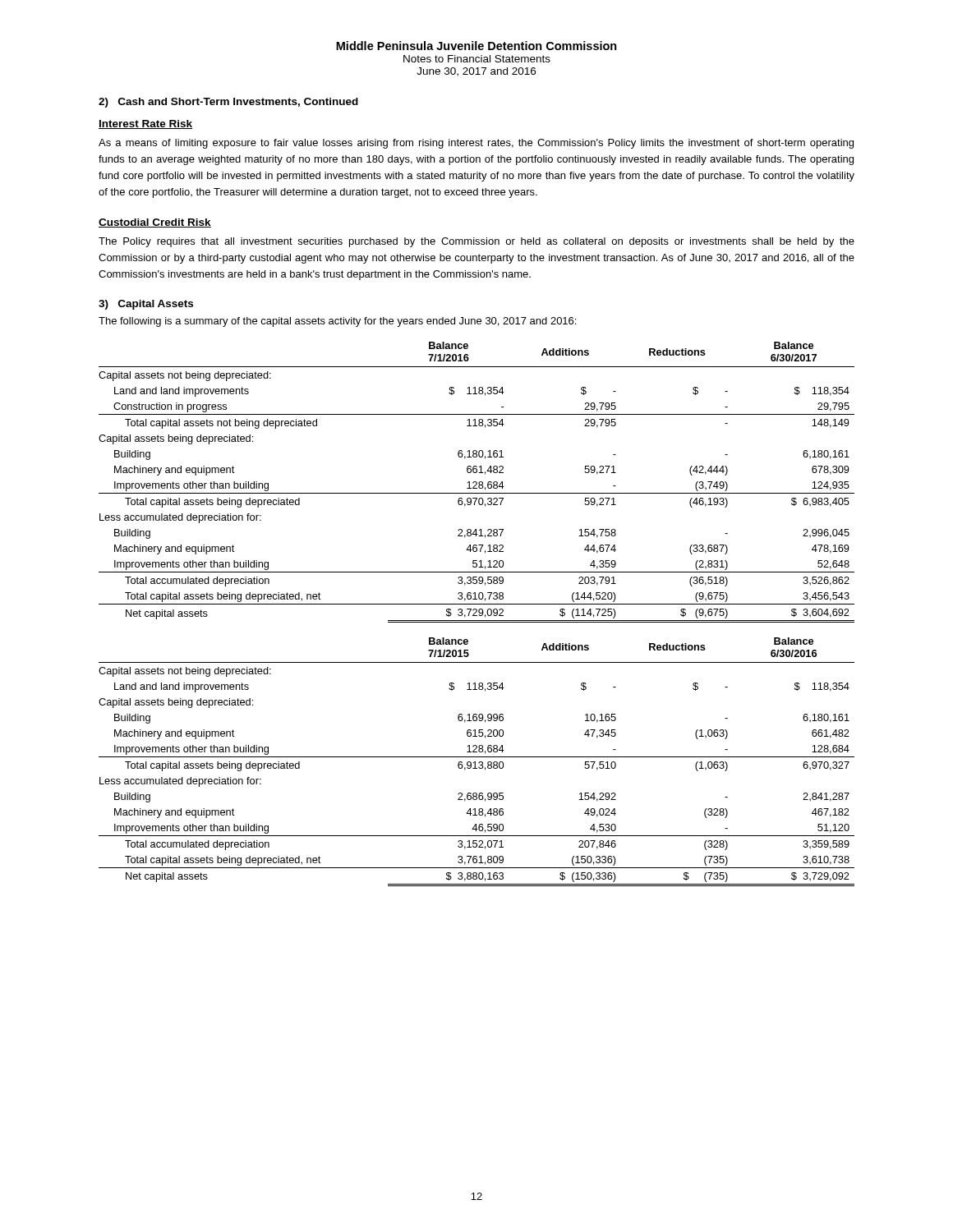Point to the text starting "2) Cash and Short-Term Investments, Continued"

click(228, 101)
